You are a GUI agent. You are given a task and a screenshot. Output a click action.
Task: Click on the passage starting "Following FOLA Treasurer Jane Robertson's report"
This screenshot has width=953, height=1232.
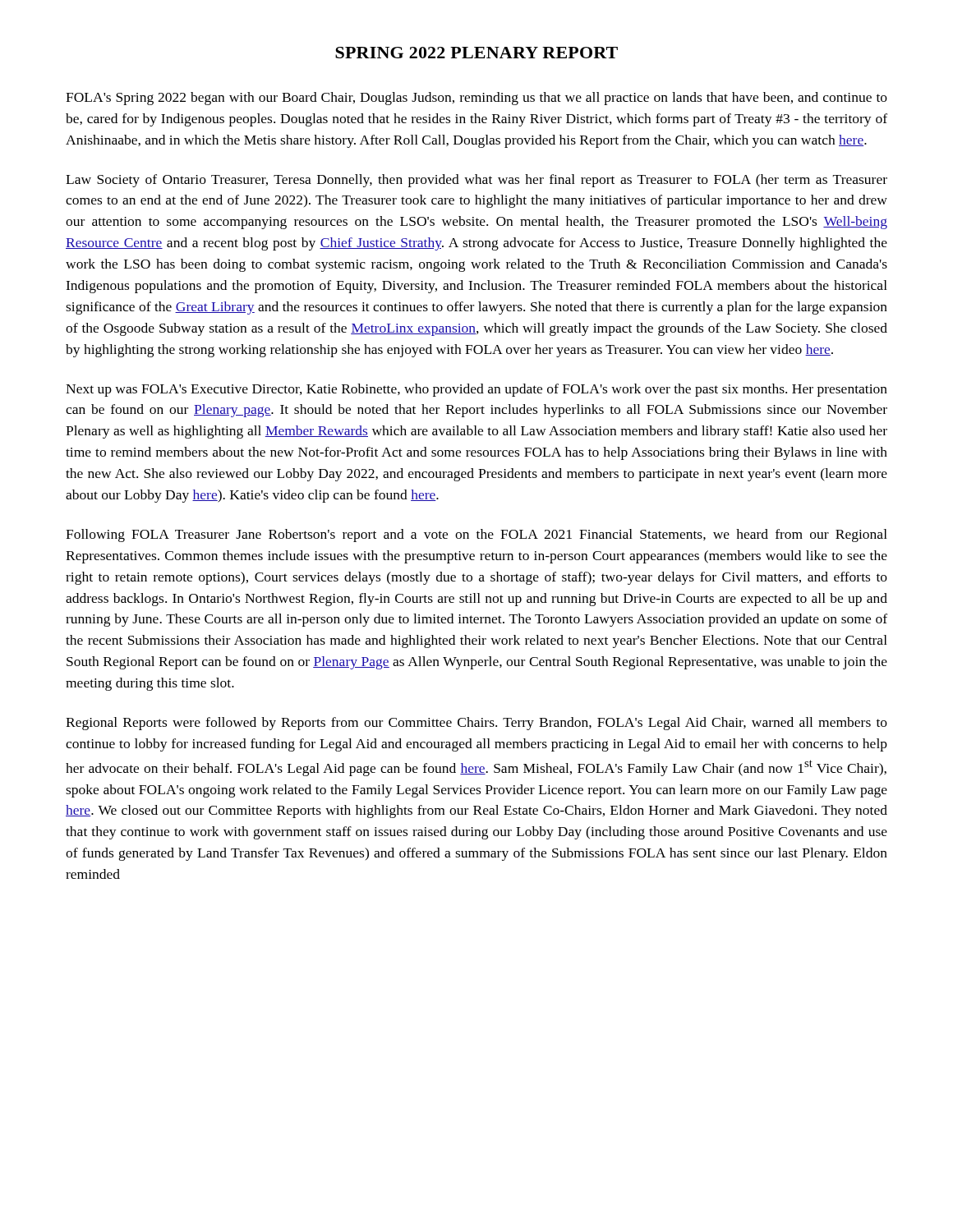[476, 608]
